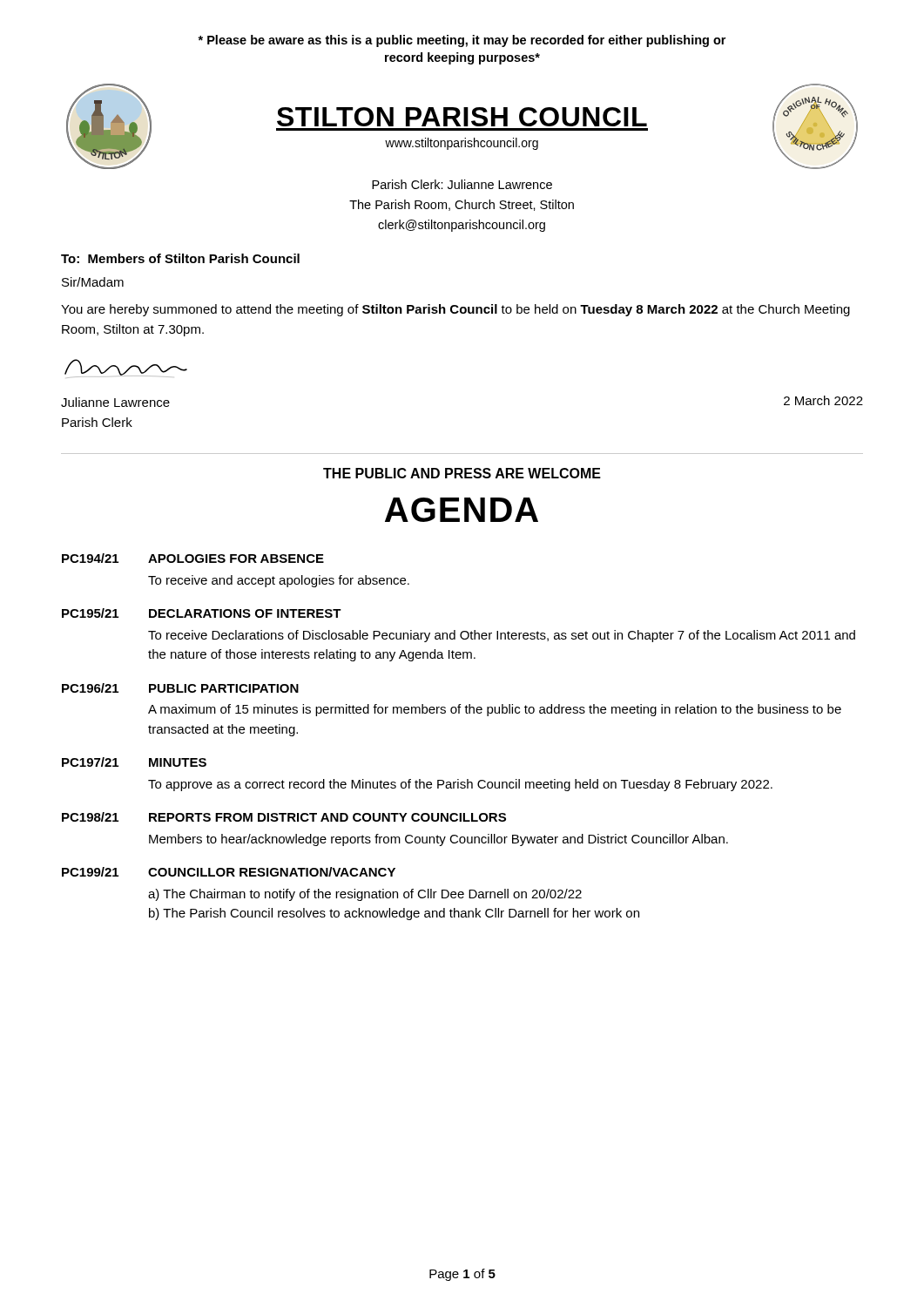Viewport: 924px width, 1307px height.
Task: Click on the region starting "You are hereby summoned to attend the"
Action: coord(456,319)
